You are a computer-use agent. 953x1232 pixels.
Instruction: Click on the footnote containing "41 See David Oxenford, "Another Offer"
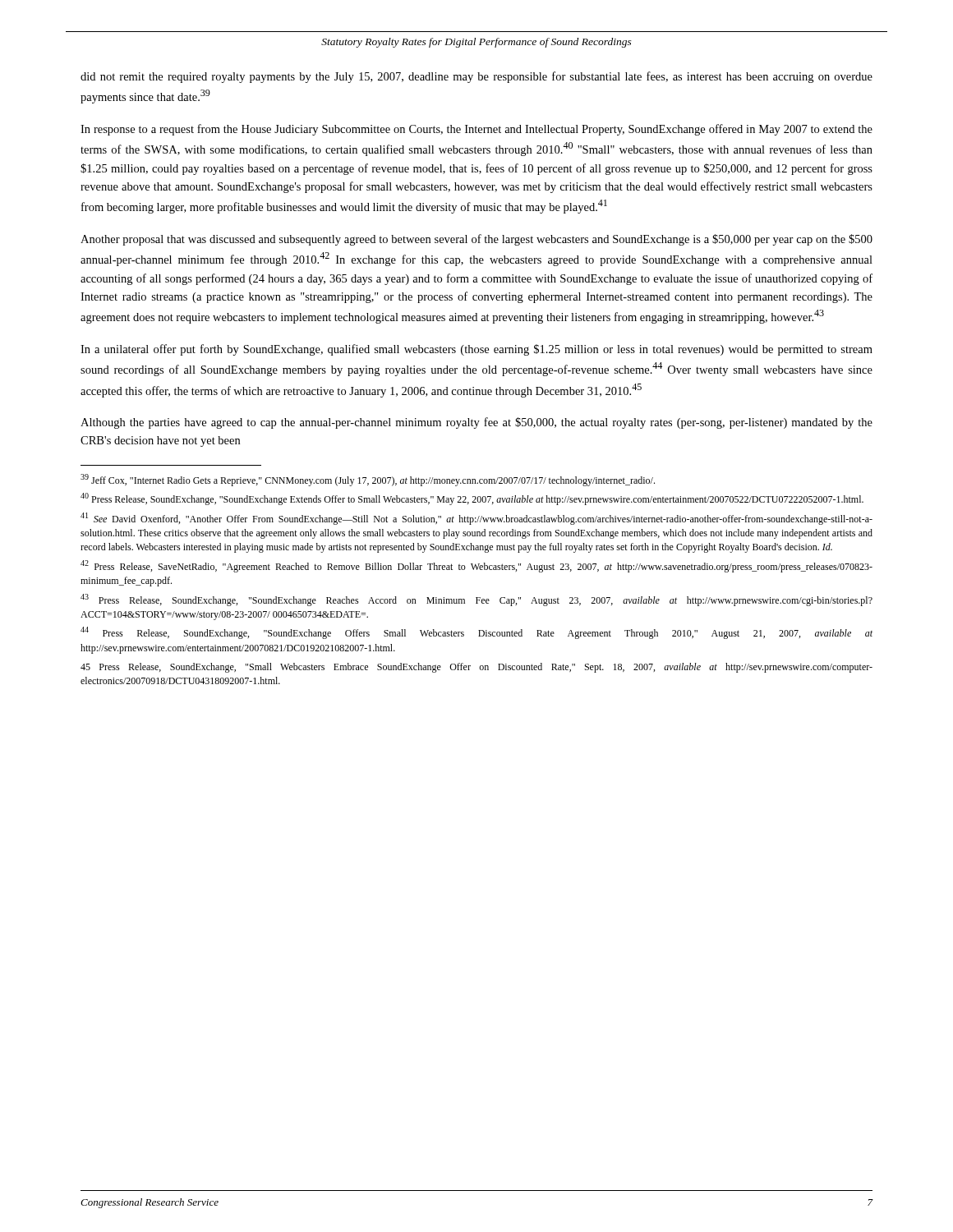pos(476,533)
